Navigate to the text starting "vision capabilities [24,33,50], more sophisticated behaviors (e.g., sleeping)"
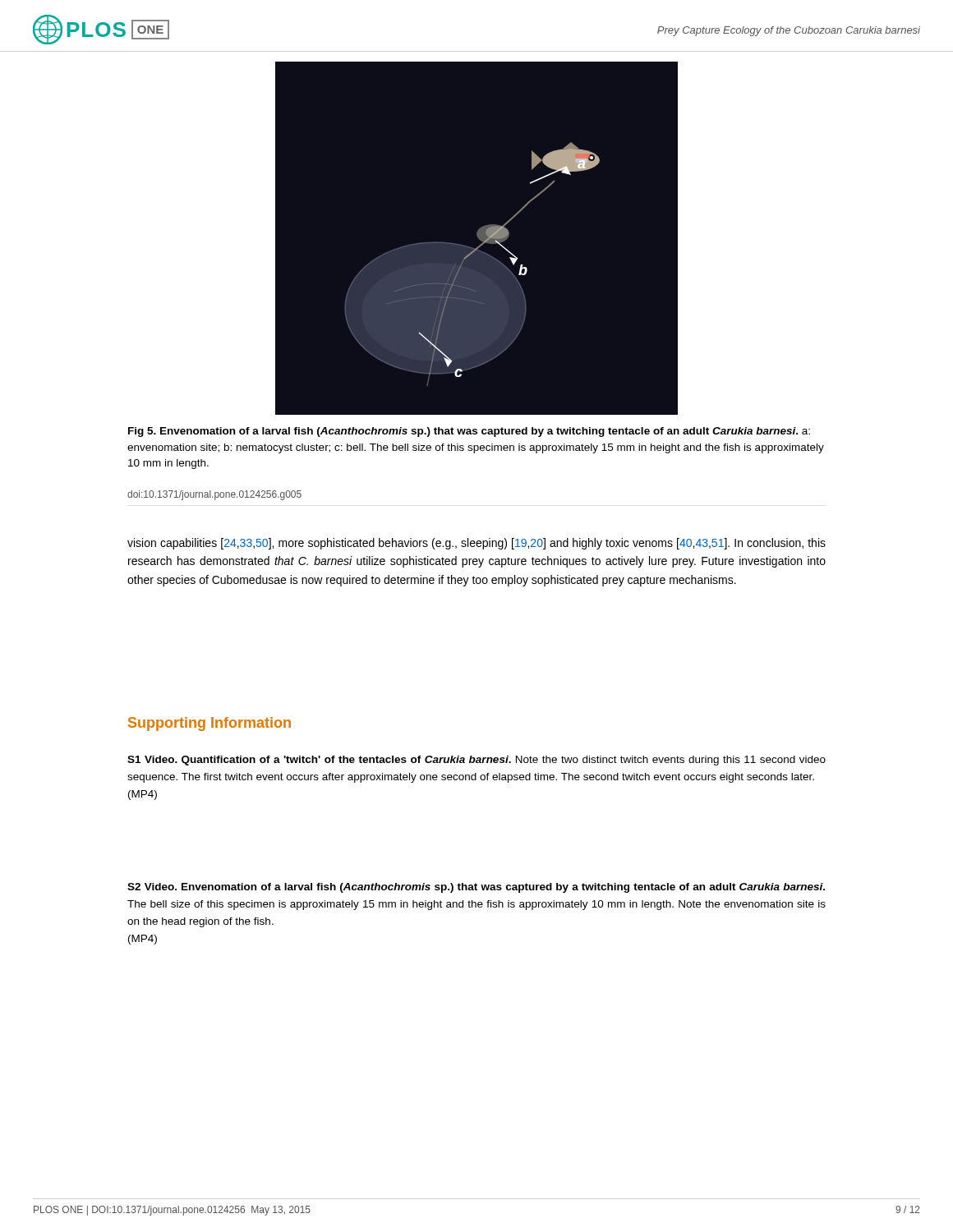The width and height of the screenshot is (953, 1232). pyautogui.click(x=476, y=561)
